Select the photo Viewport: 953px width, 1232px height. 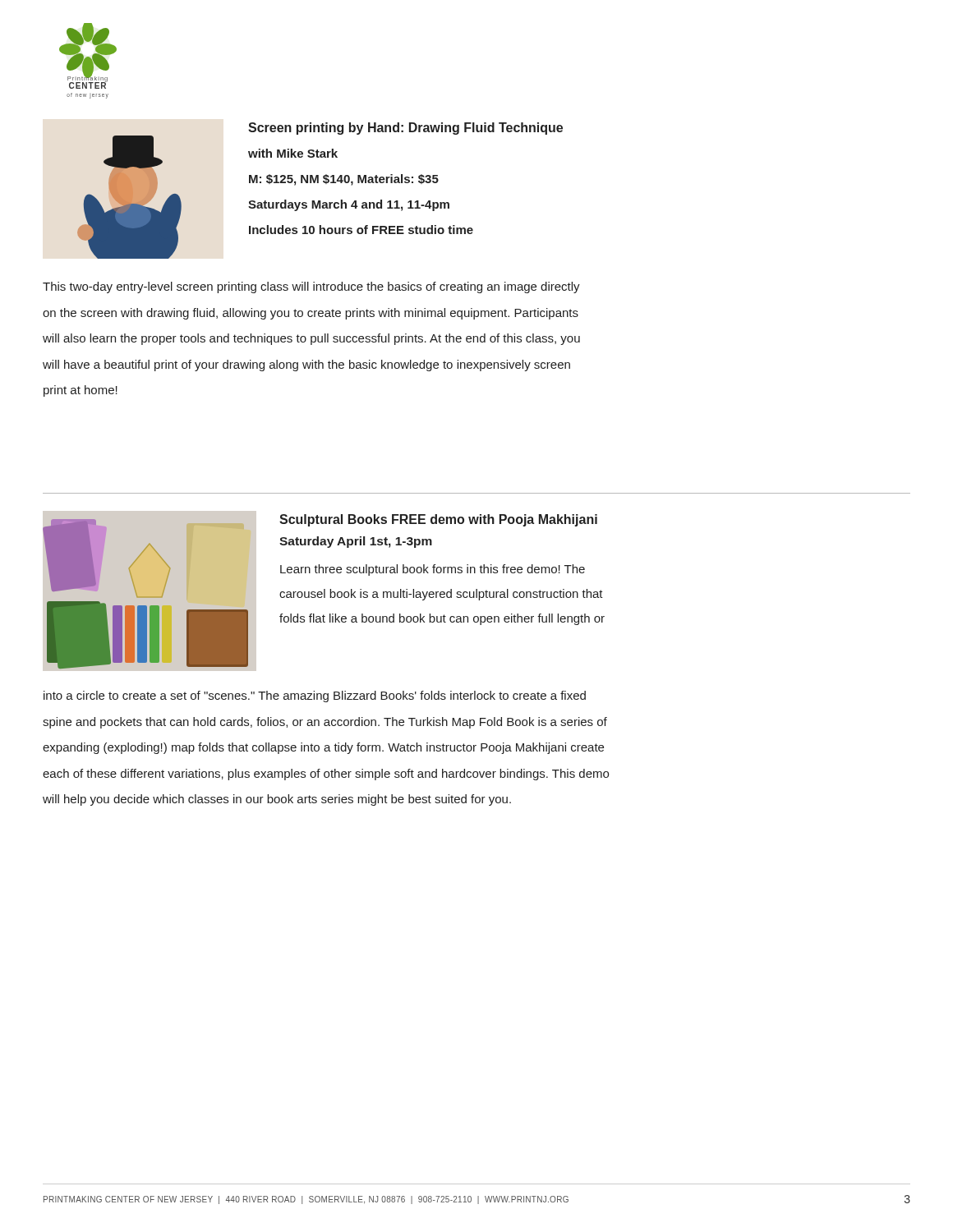tap(150, 591)
